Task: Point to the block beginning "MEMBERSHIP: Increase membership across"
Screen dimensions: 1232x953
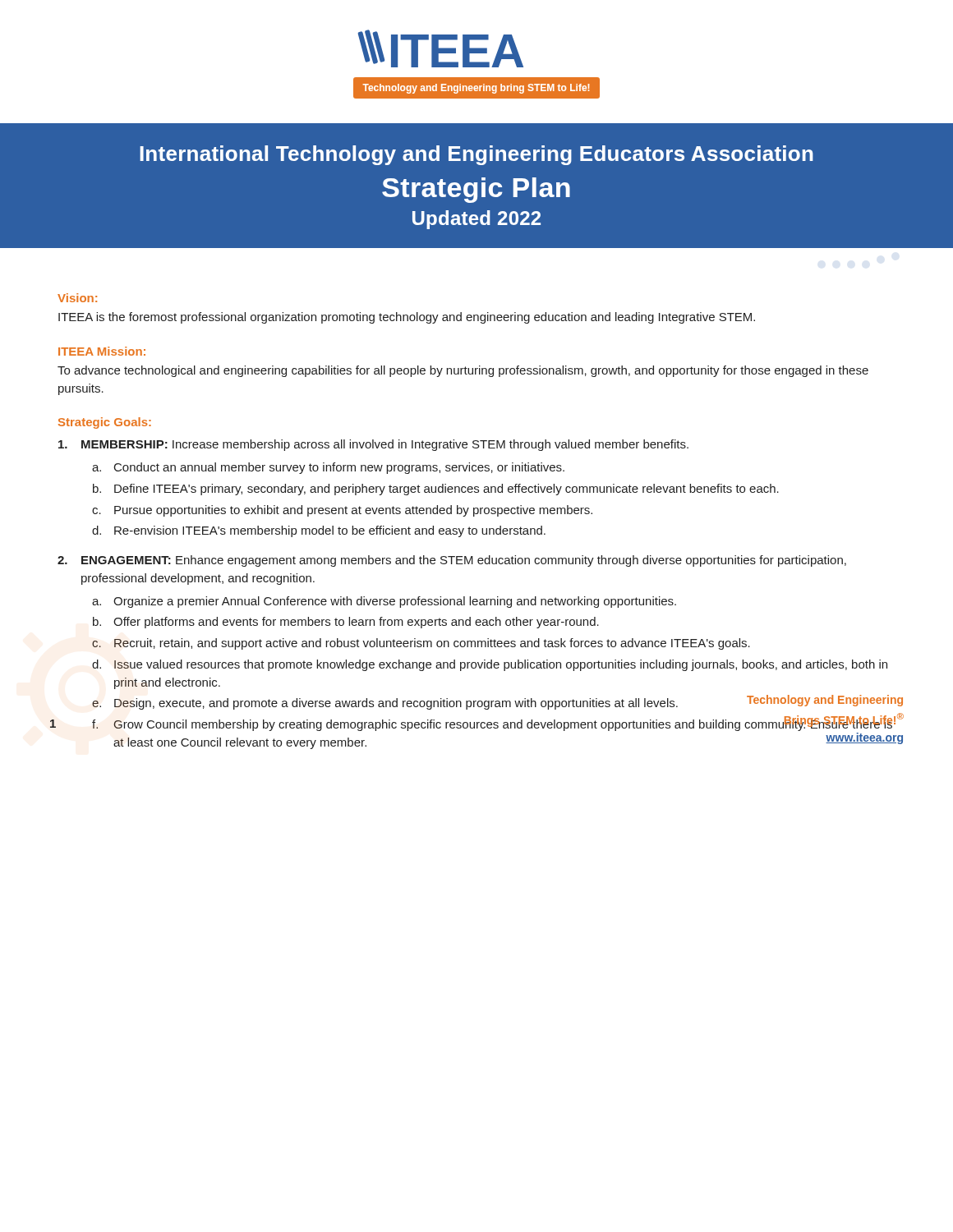Action: [373, 444]
